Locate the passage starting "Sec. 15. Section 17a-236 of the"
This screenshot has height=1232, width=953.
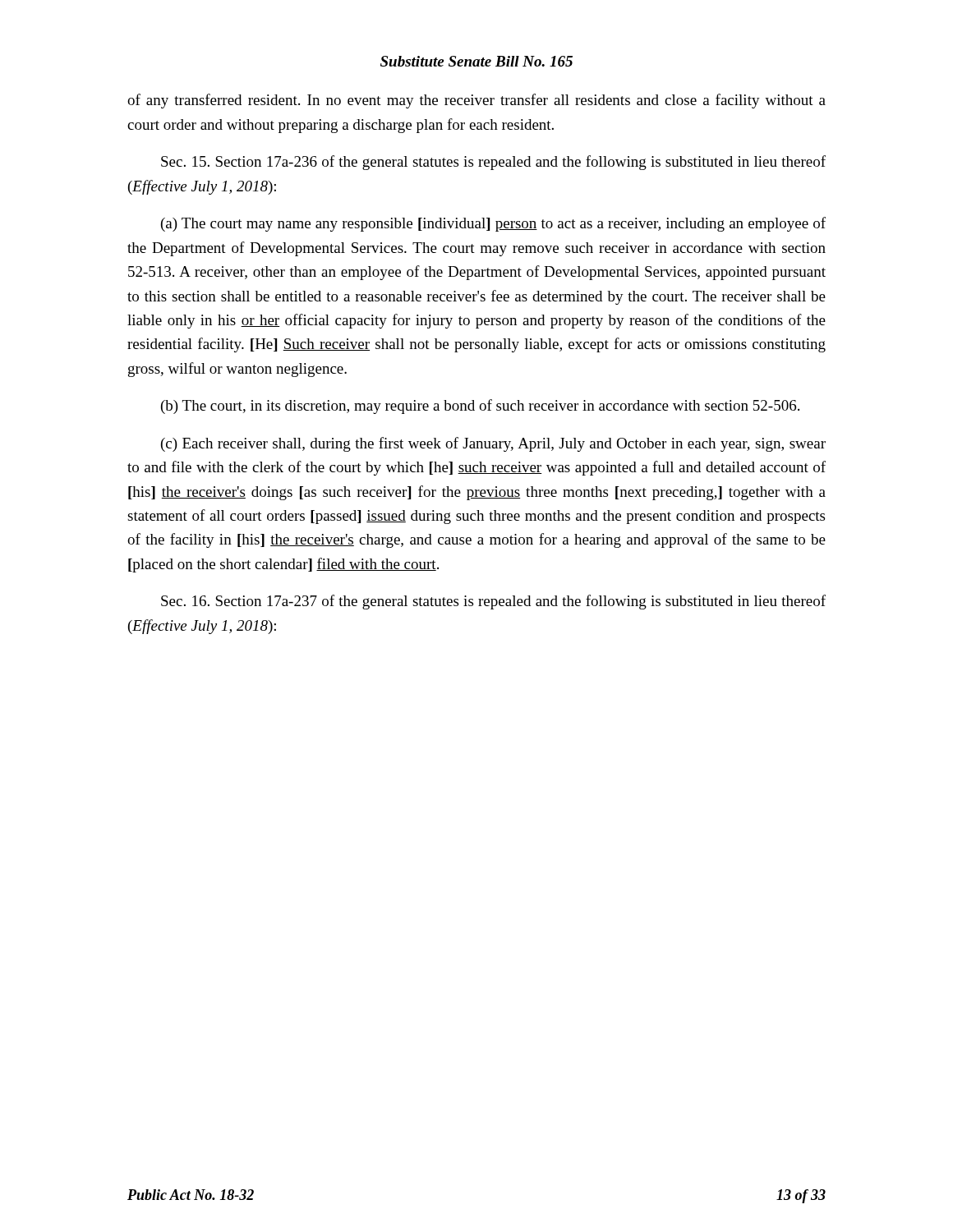pyautogui.click(x=476, y=174)
